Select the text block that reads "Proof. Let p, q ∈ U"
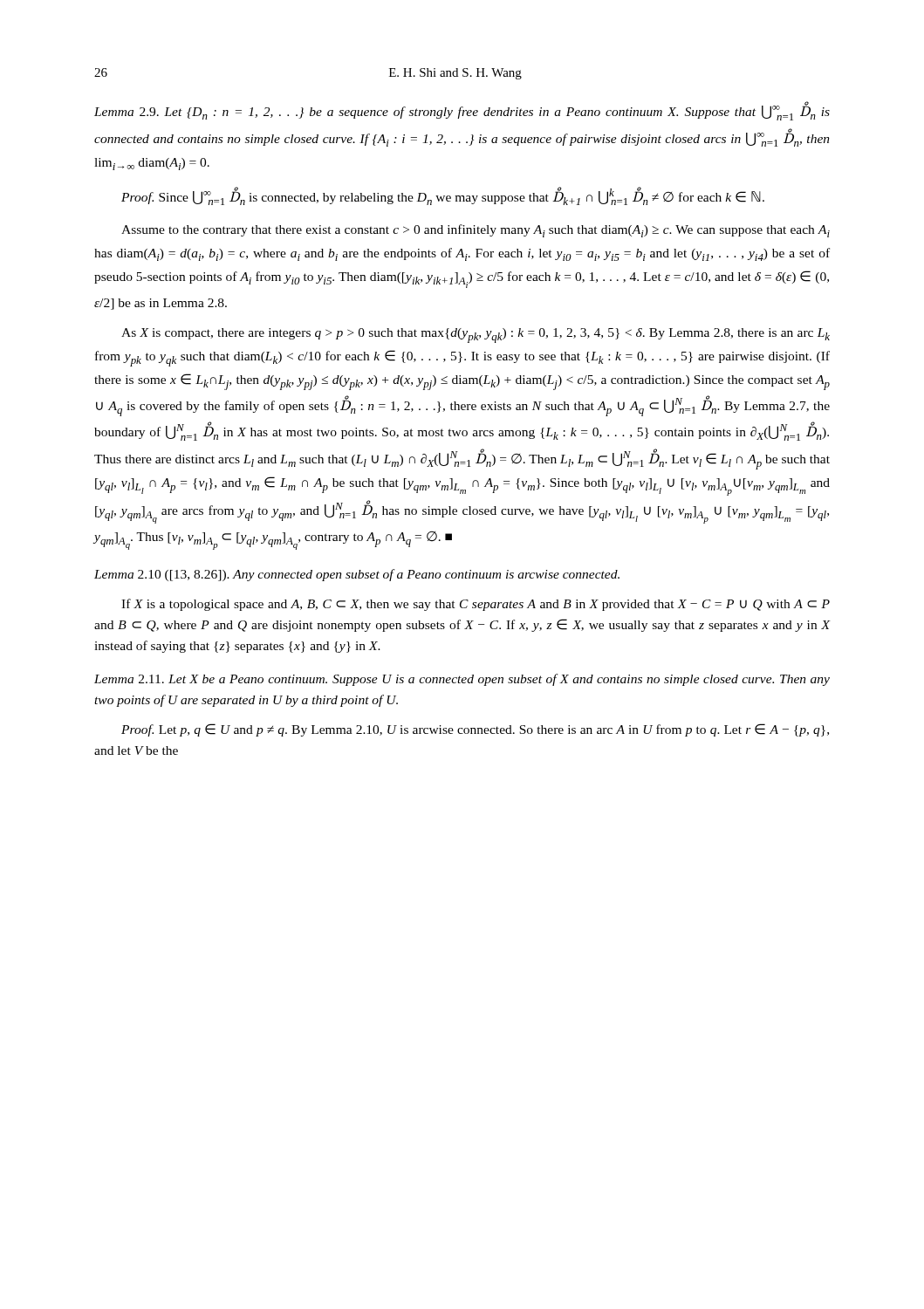Viewport: 924px width, 1309px height. 462,740
